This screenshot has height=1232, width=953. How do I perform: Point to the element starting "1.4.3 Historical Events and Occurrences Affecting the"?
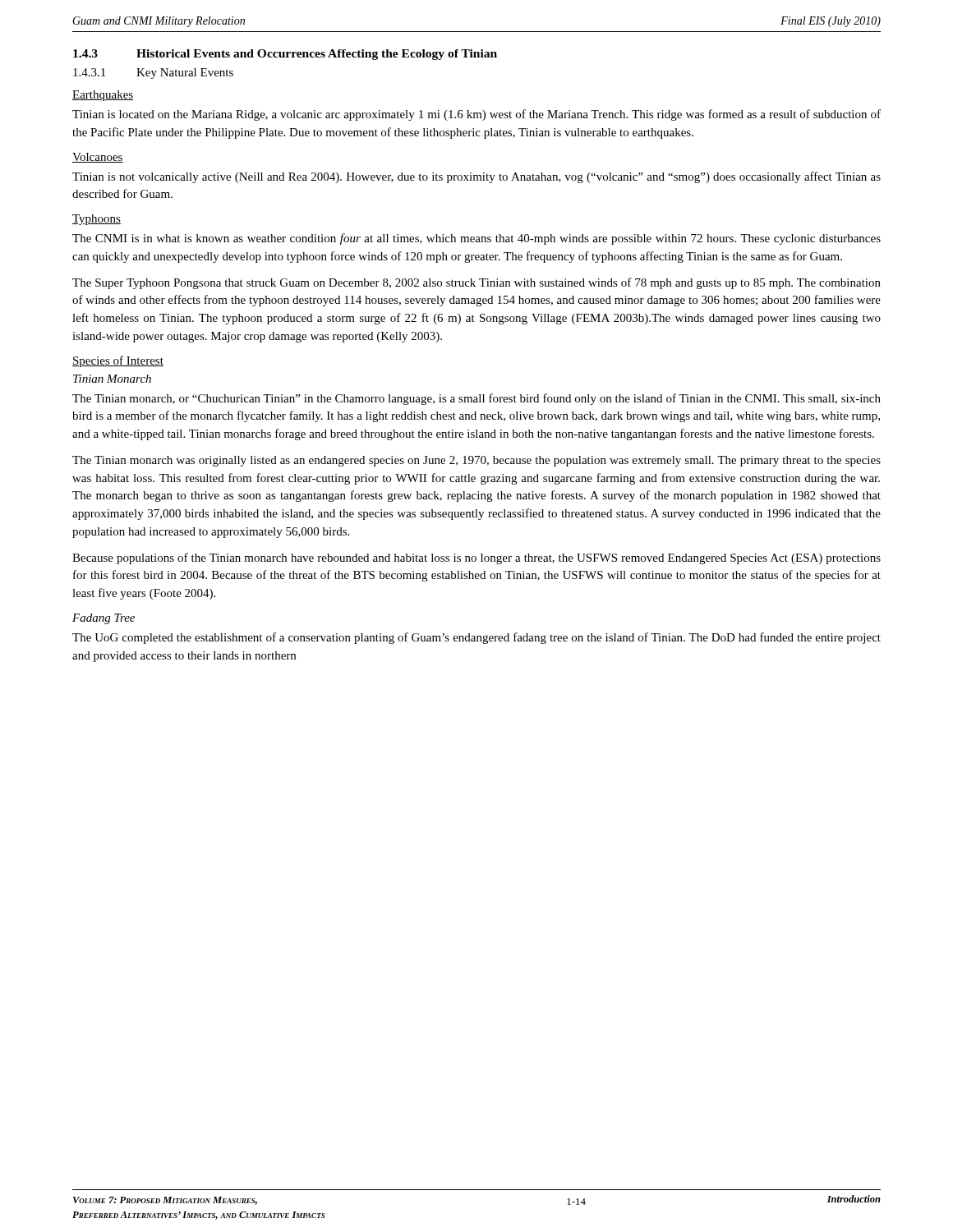click(x=285, y=53)
